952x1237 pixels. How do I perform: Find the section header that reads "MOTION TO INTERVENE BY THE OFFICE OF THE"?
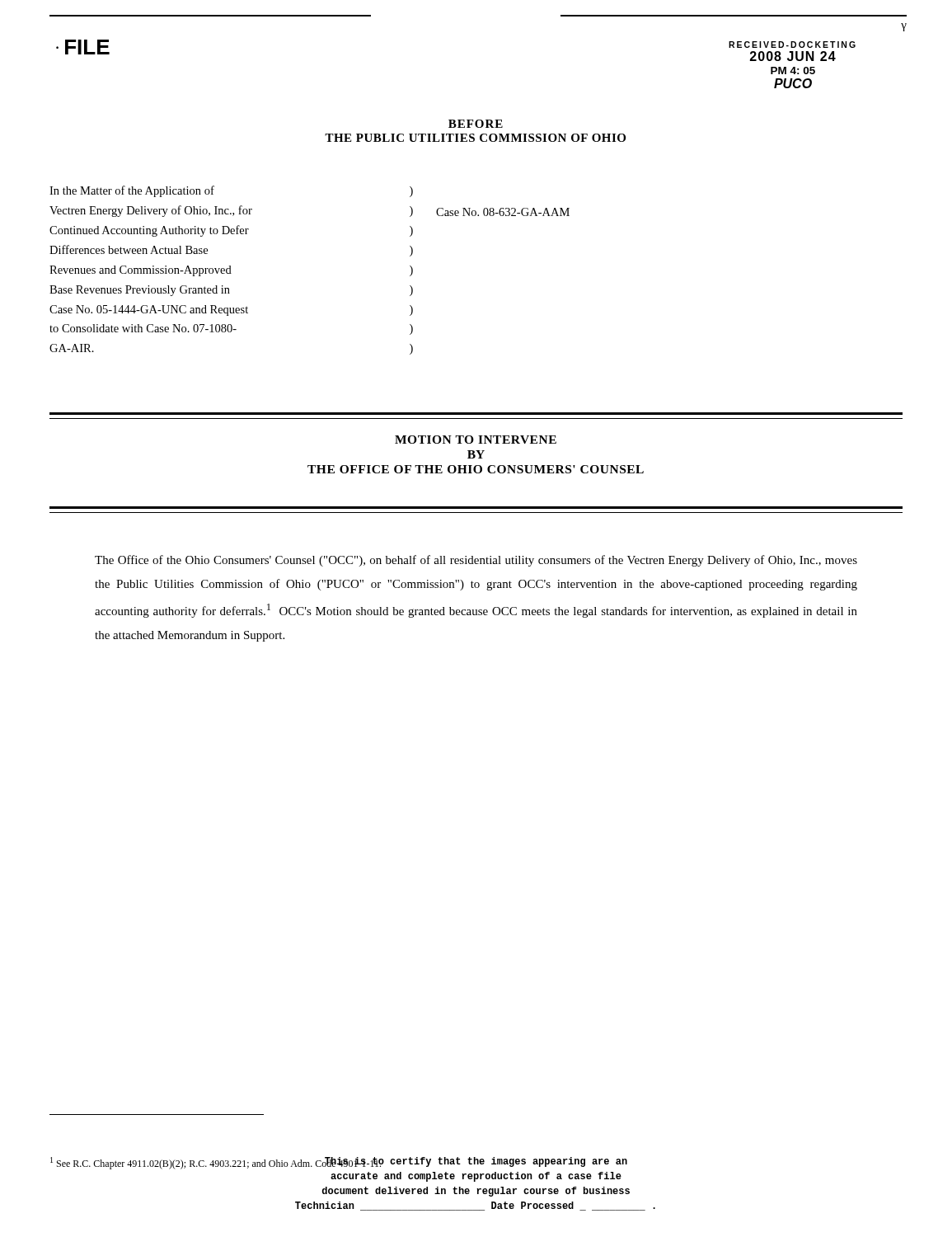tap(476, 454)
